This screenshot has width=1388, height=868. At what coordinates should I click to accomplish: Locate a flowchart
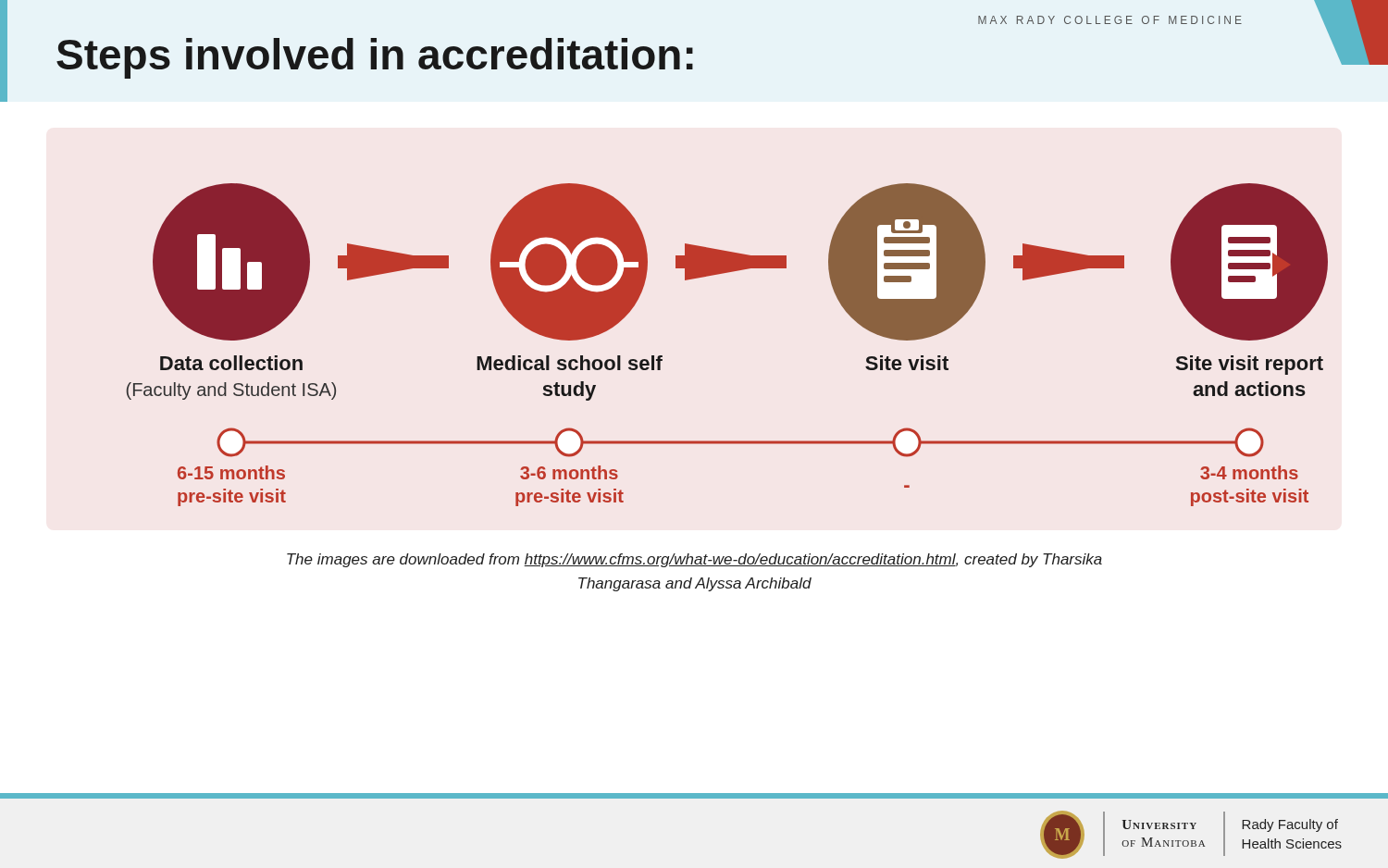coord(694,329)
